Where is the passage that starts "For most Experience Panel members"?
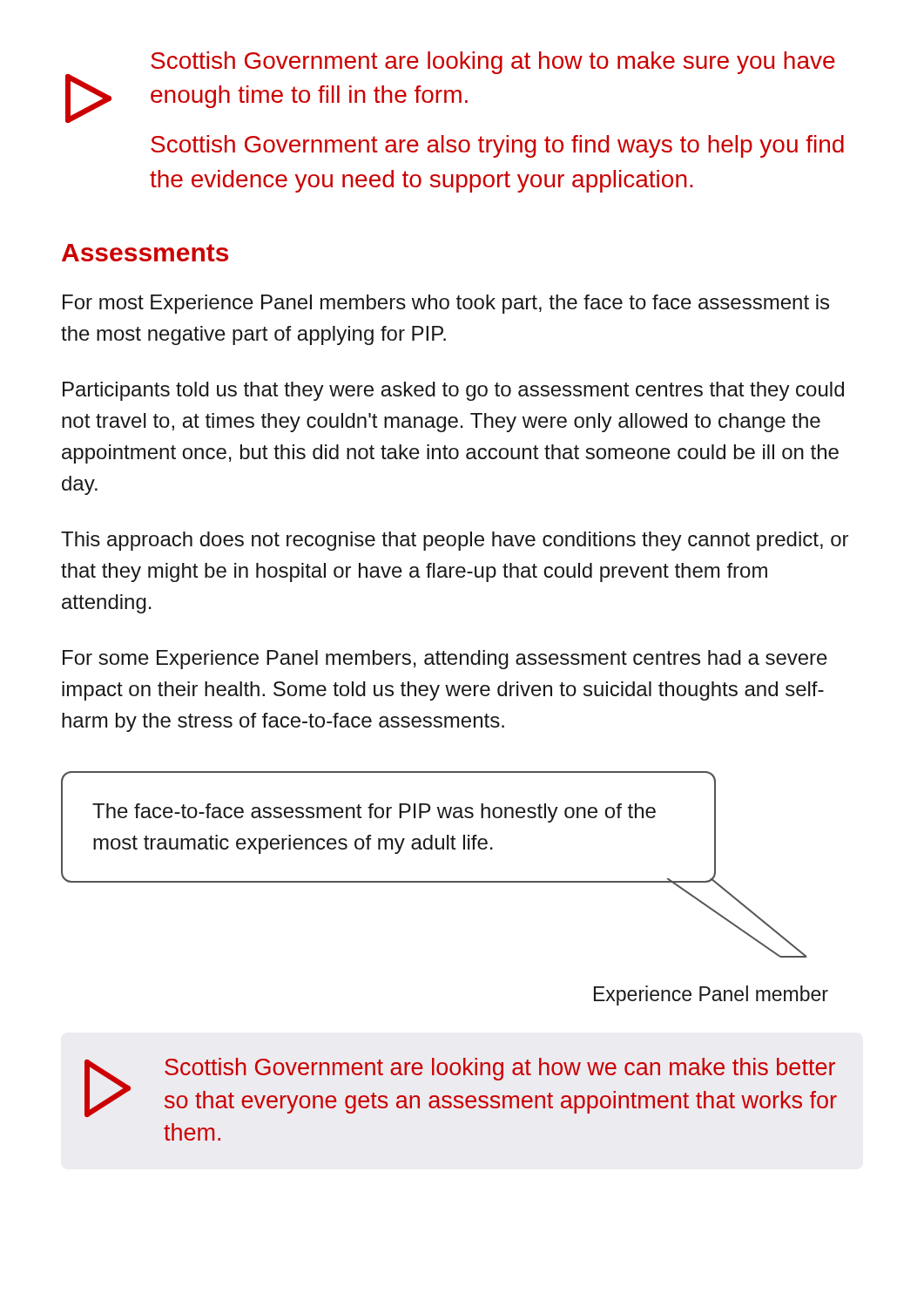Viewport: 924px width, 1307px height. 446,317
